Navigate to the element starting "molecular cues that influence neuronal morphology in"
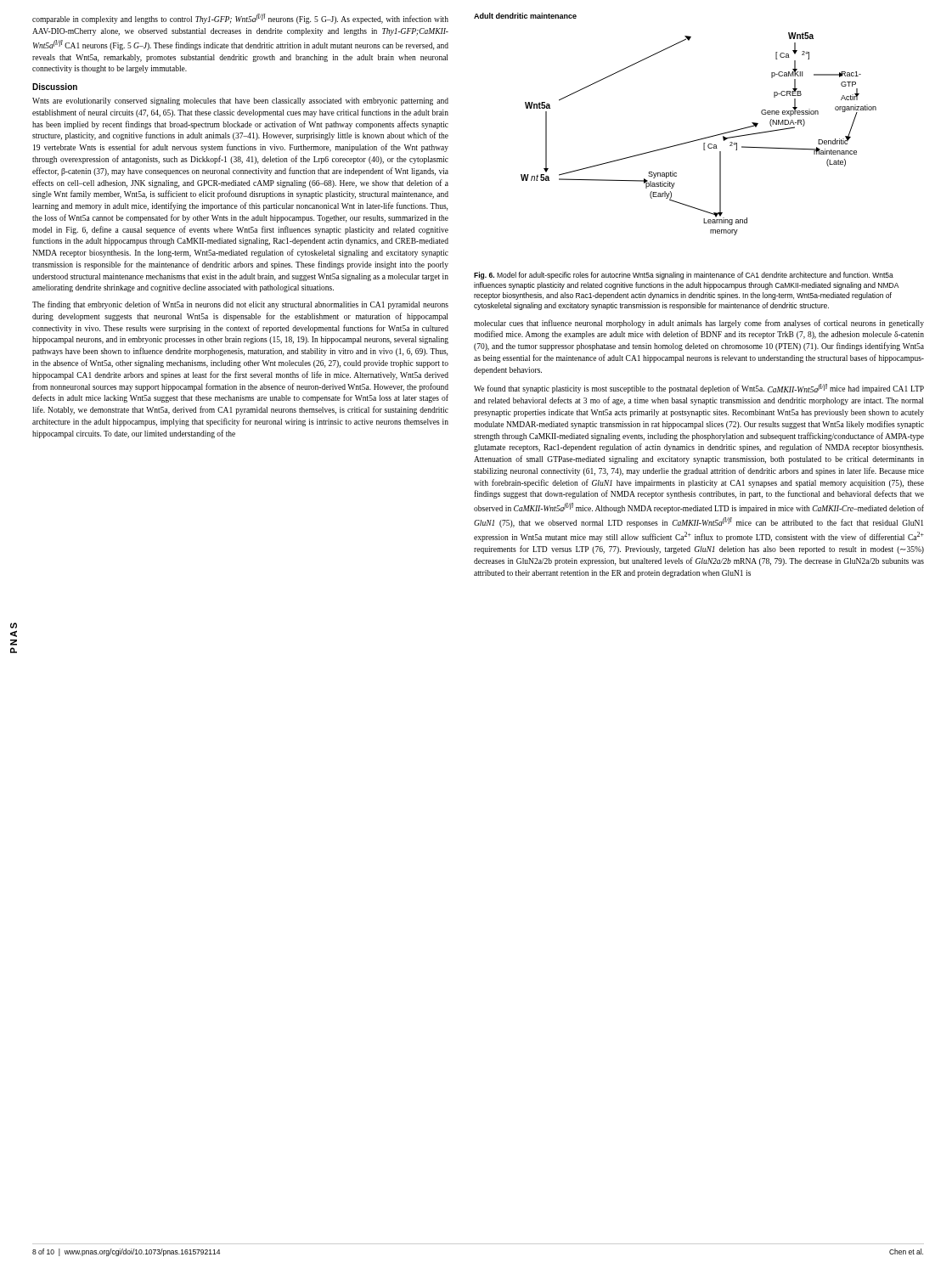Image resolution: width=952 pixels, height=1274 pixels. (x=699, y=347)
